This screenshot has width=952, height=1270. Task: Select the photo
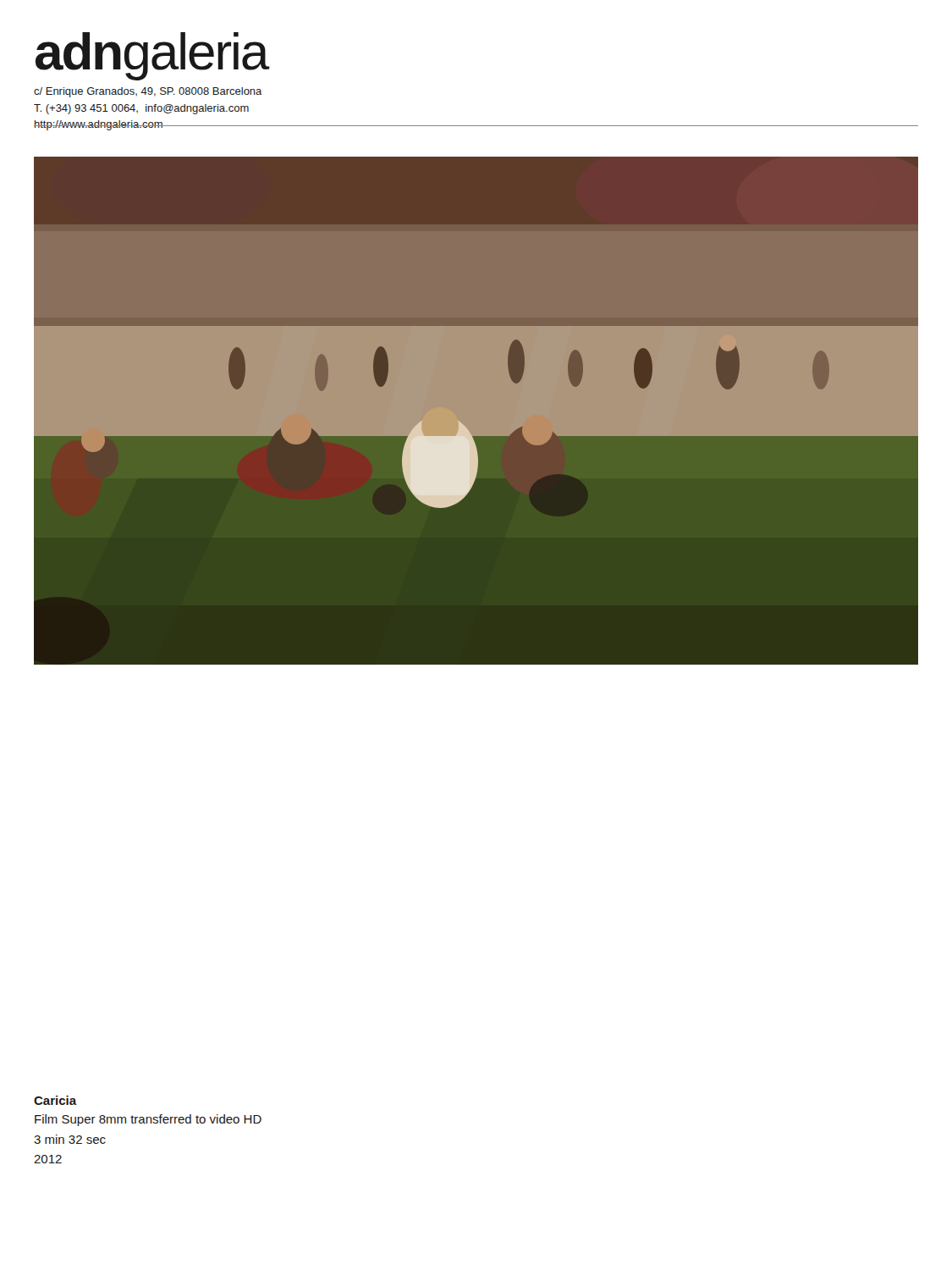point(476,412)
